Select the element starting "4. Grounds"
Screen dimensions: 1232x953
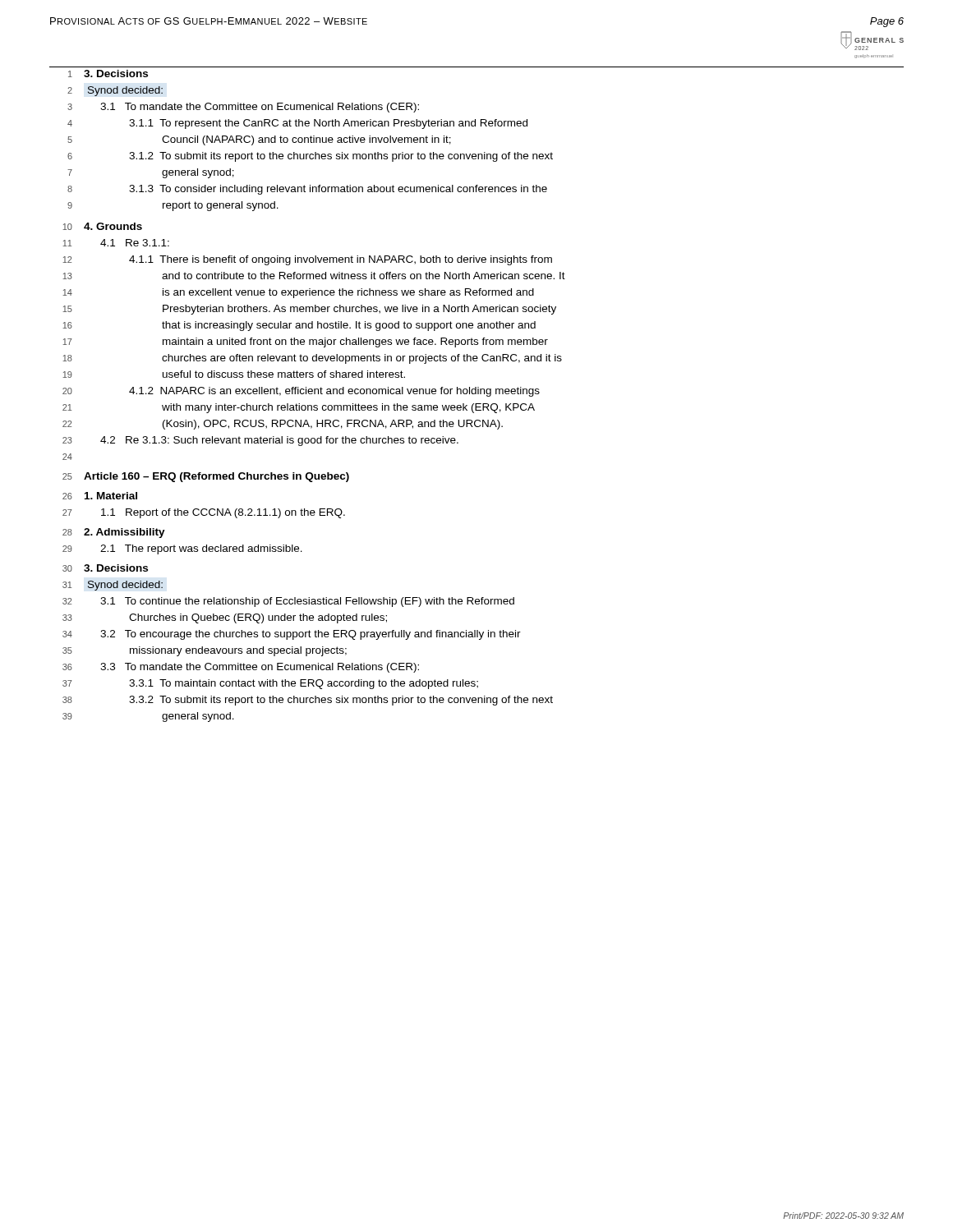(x=113, y=226)
